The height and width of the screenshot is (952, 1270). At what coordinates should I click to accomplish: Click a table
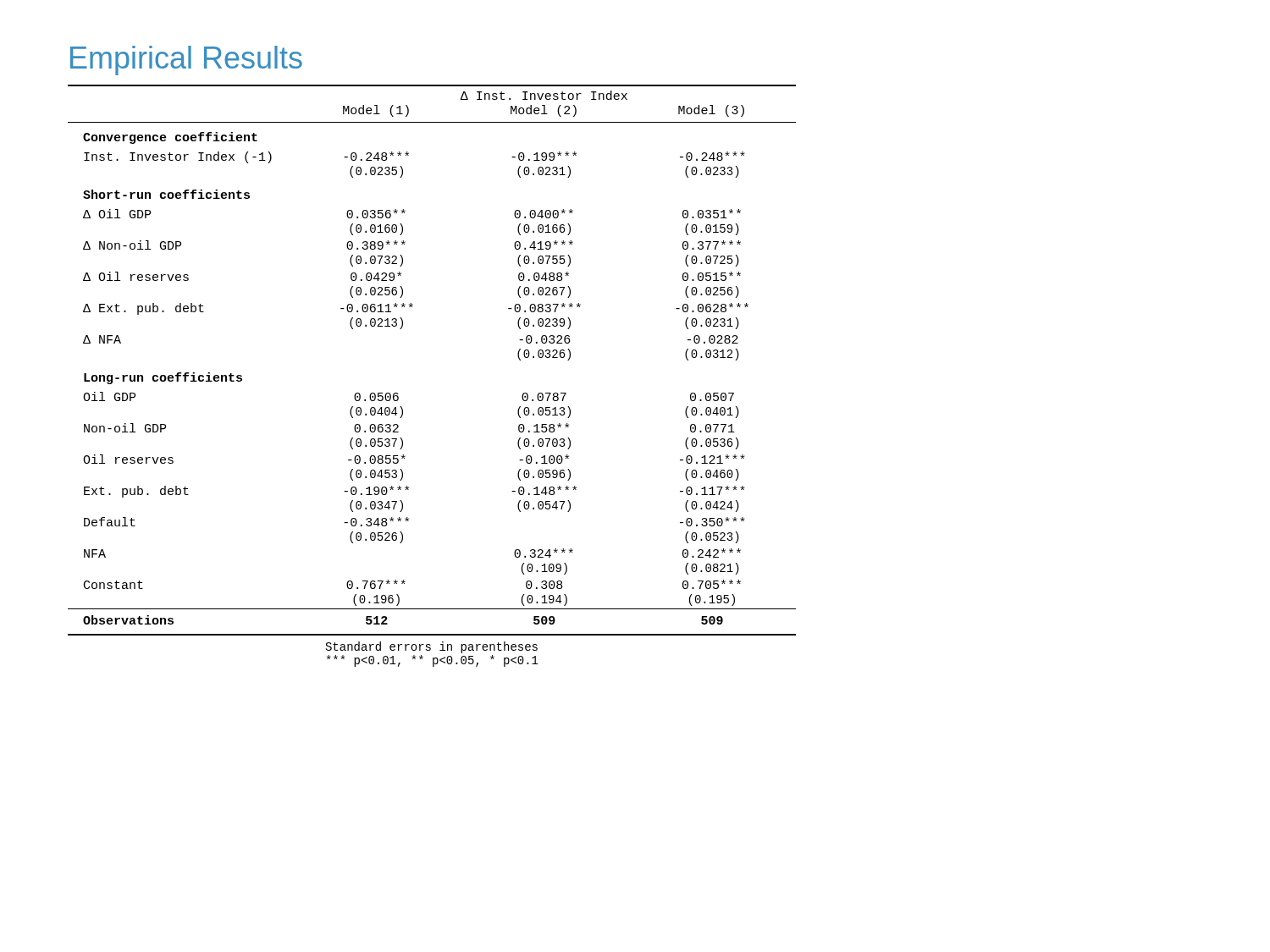click(x=635, y=360)
